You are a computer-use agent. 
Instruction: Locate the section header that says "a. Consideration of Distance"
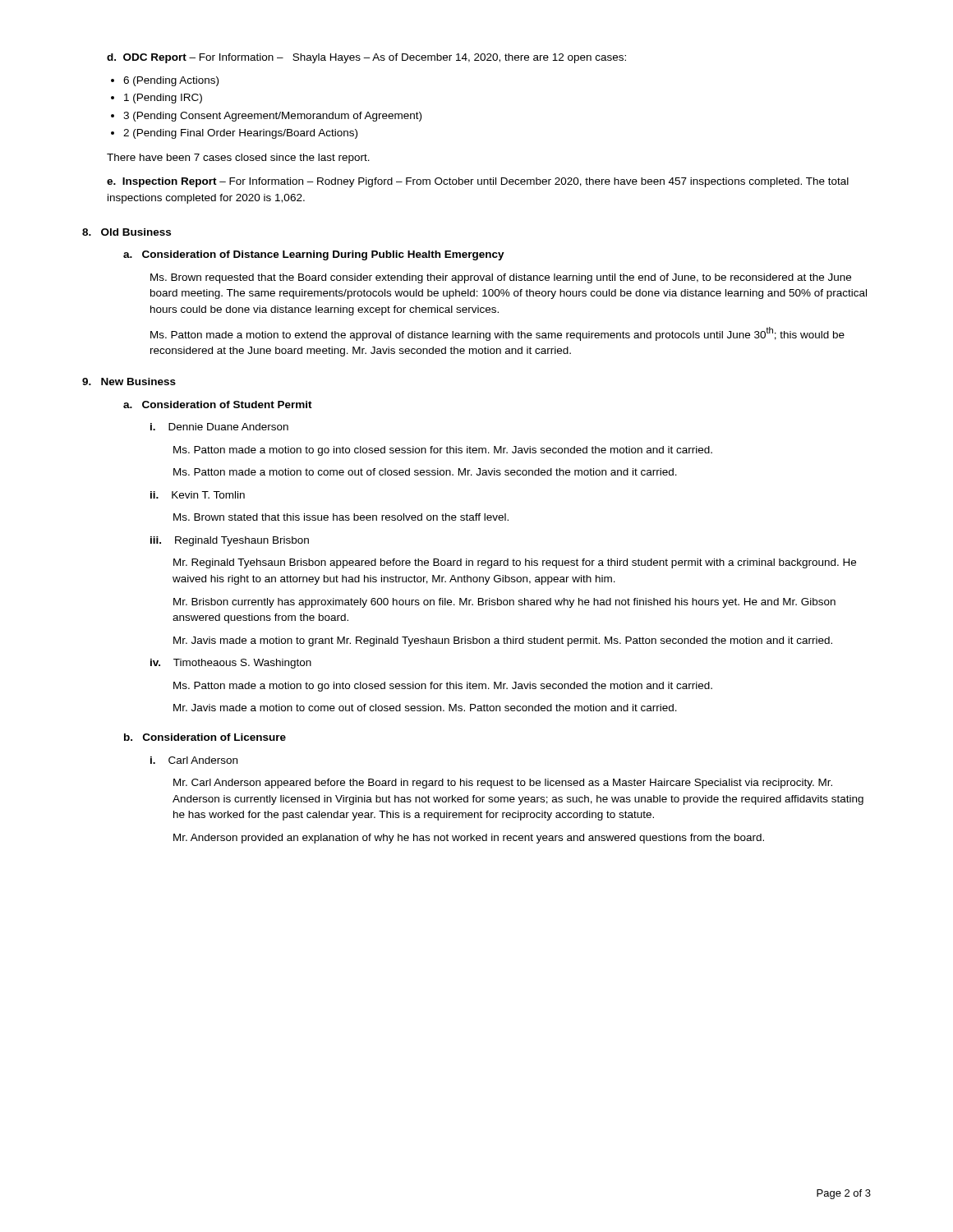(x=497, y=254)
